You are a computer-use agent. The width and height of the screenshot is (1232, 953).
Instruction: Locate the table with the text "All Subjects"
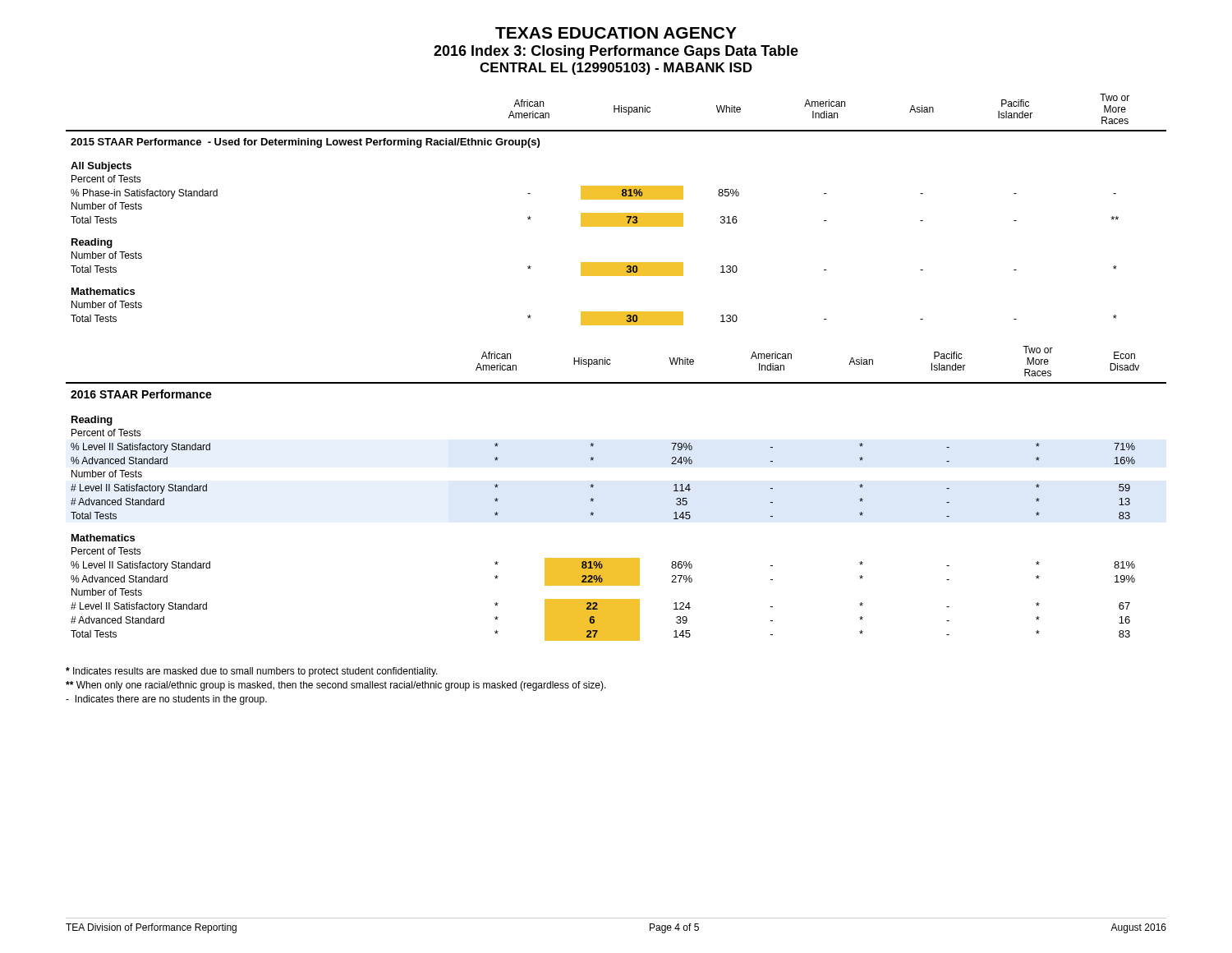(616, 208)
